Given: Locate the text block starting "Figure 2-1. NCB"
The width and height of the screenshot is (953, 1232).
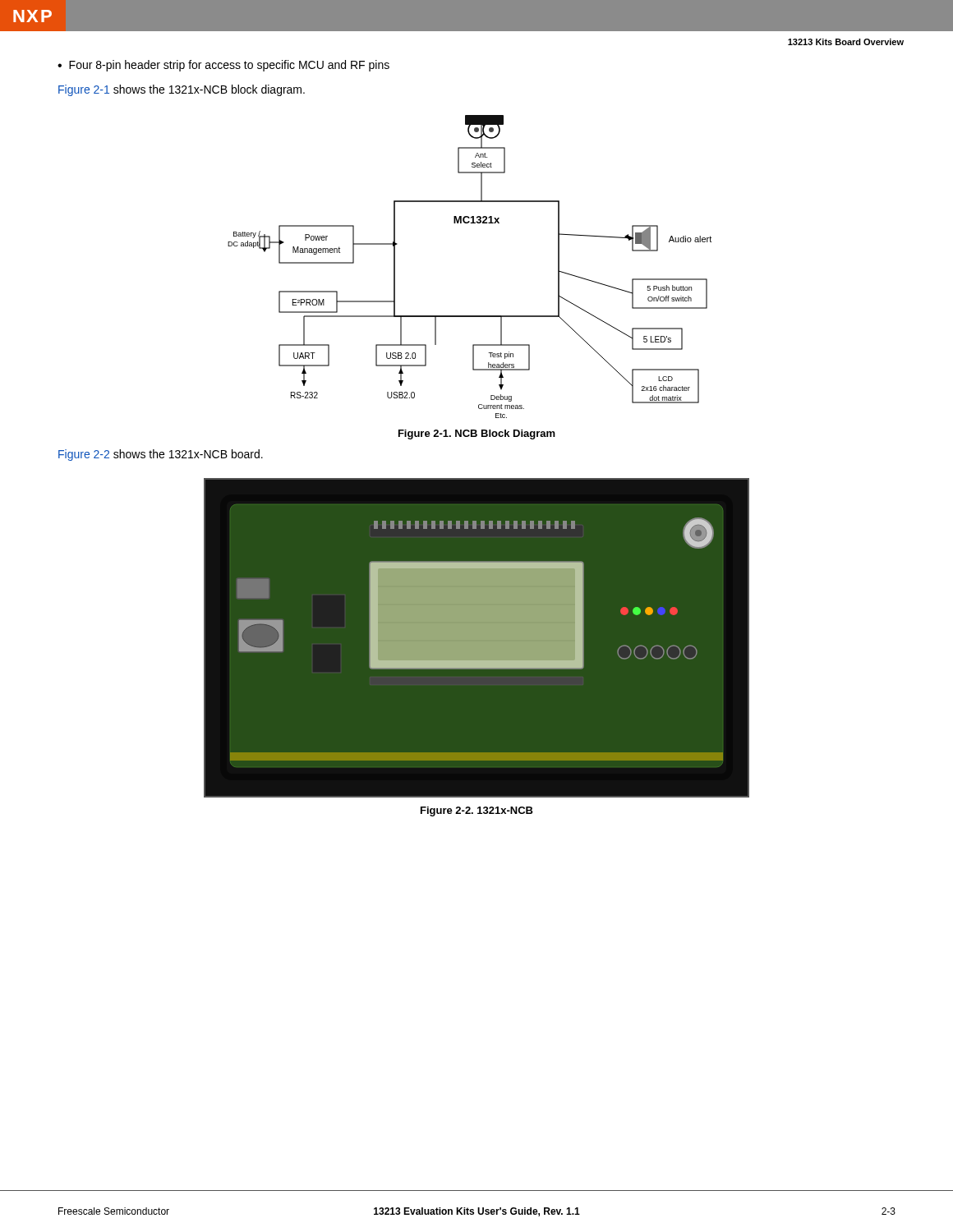Looking at the screenshot, I should tap(476, 433).
